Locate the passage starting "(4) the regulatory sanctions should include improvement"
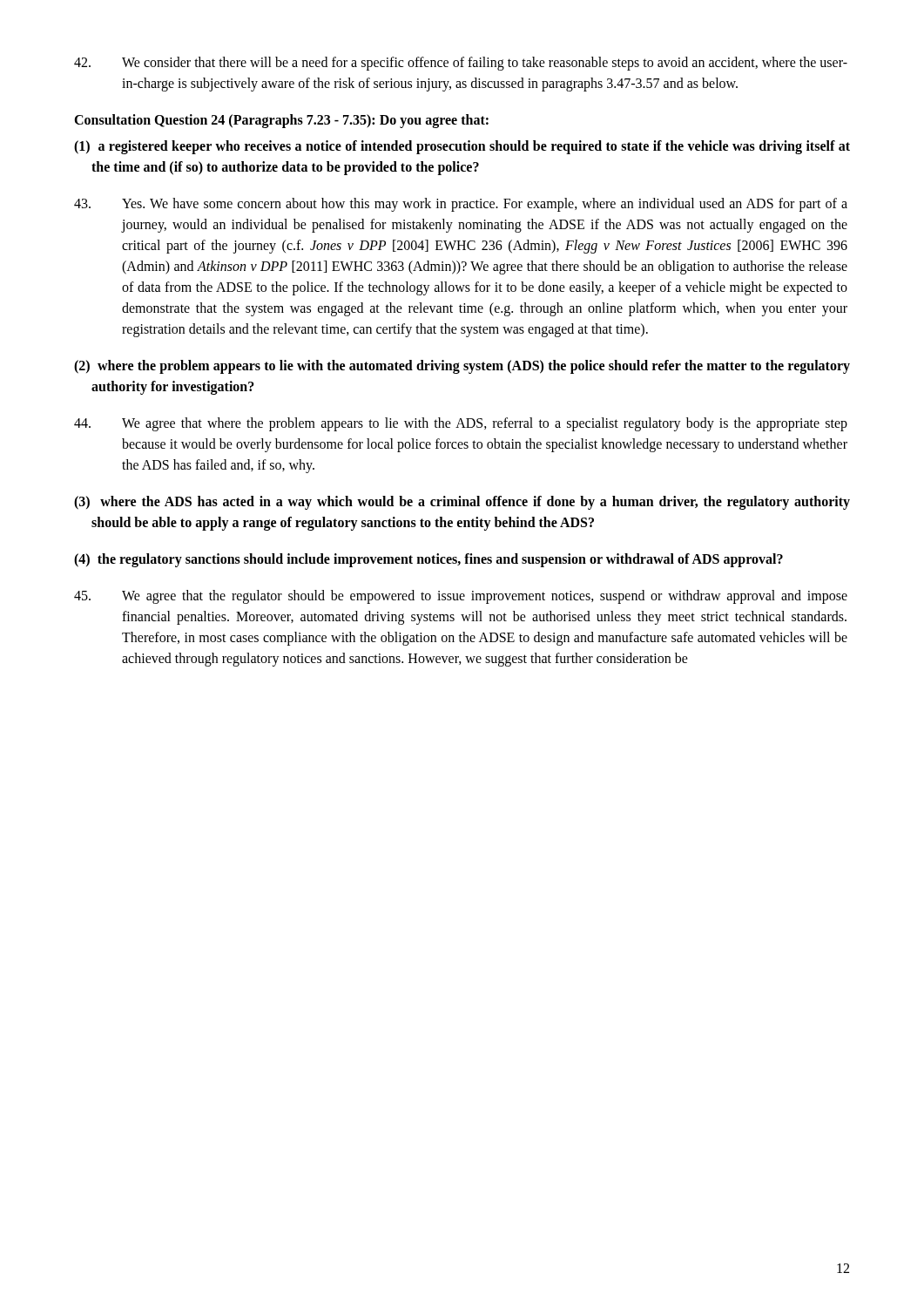The width and height of the screenshot is (924, 1307). pos(462,559)
